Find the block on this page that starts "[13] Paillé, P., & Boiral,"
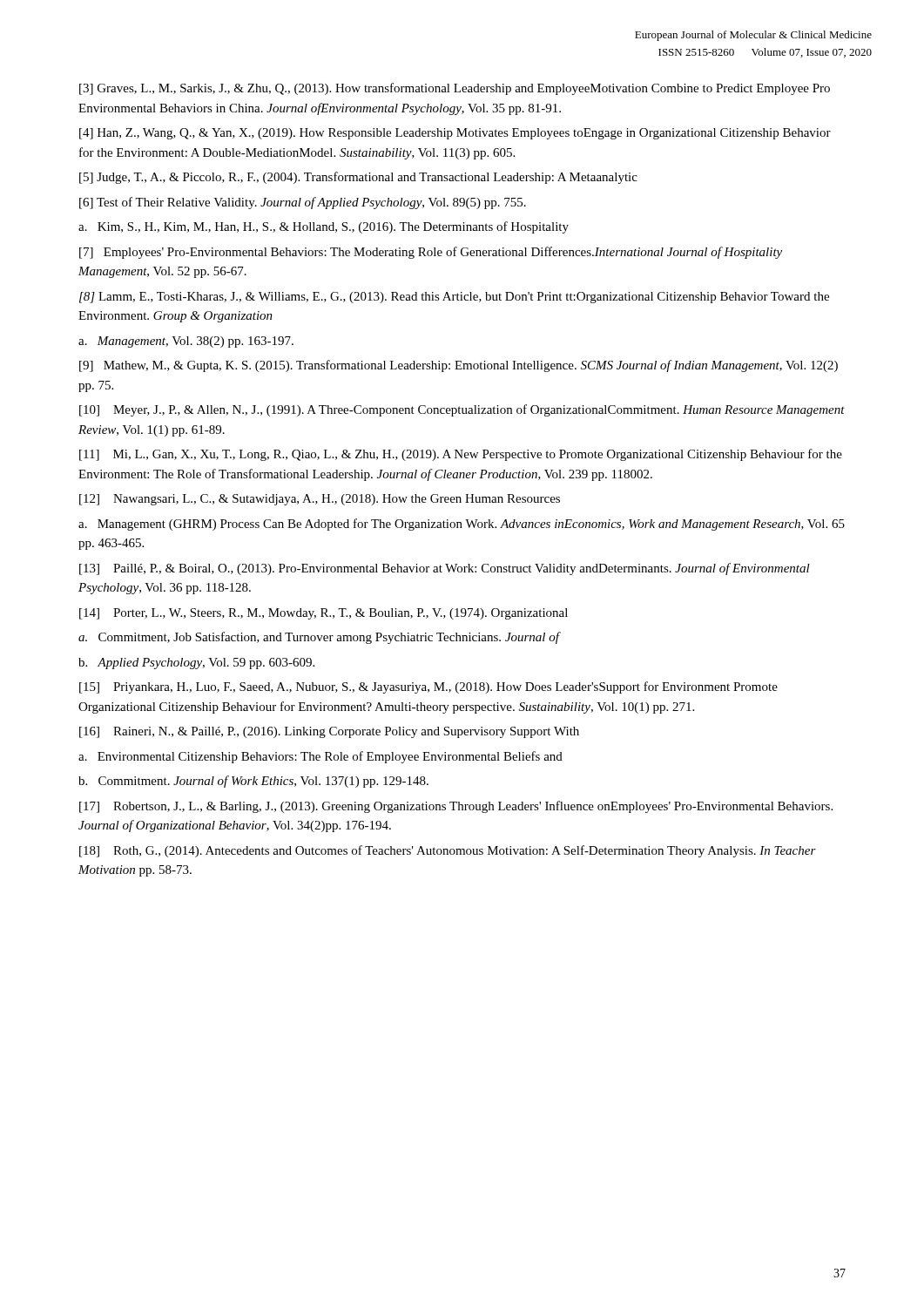The height and width of the screenshot is (1307, 924). pos(462,578)
